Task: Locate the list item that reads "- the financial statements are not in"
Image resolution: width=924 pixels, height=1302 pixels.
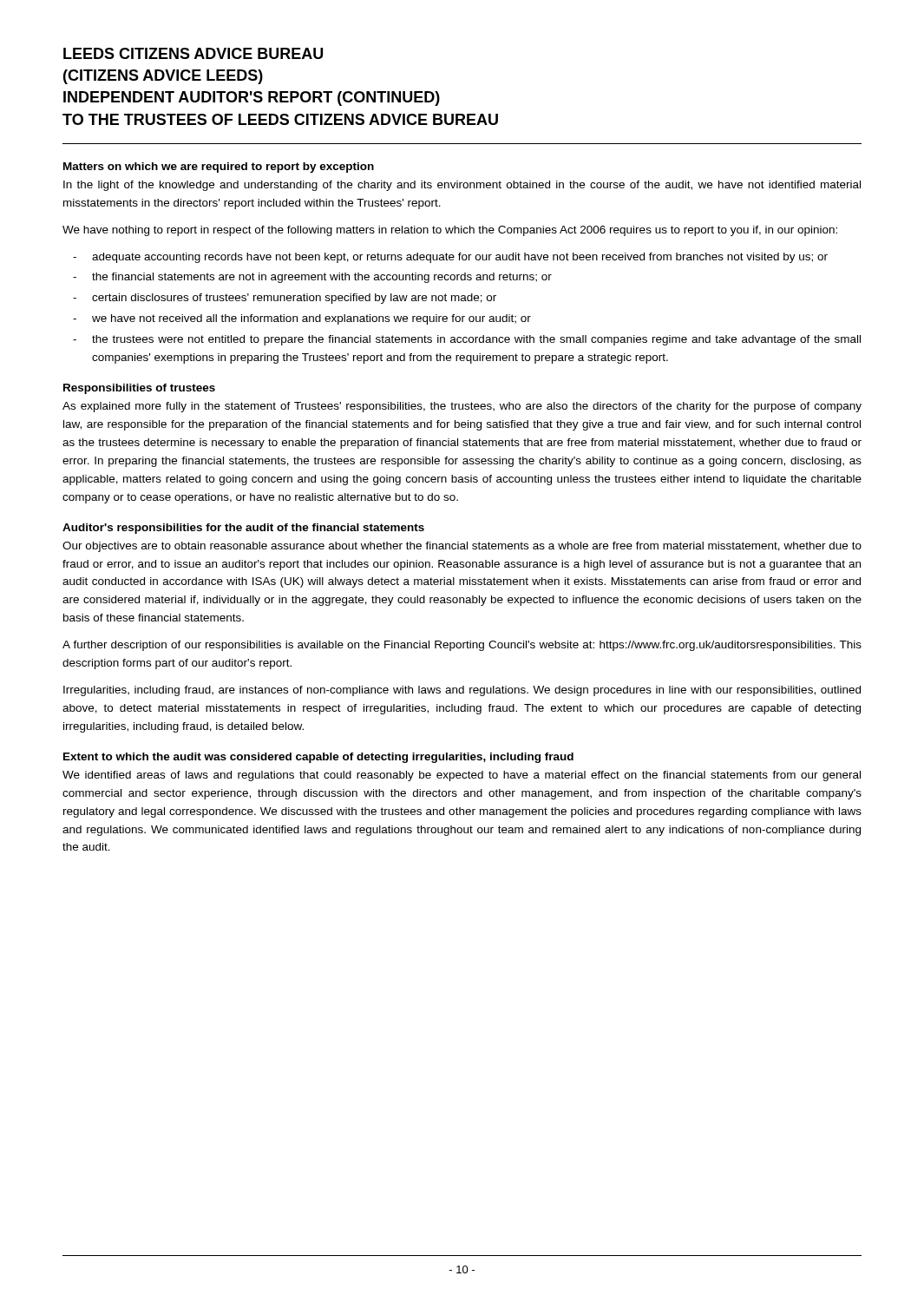Action: point(462,278)
